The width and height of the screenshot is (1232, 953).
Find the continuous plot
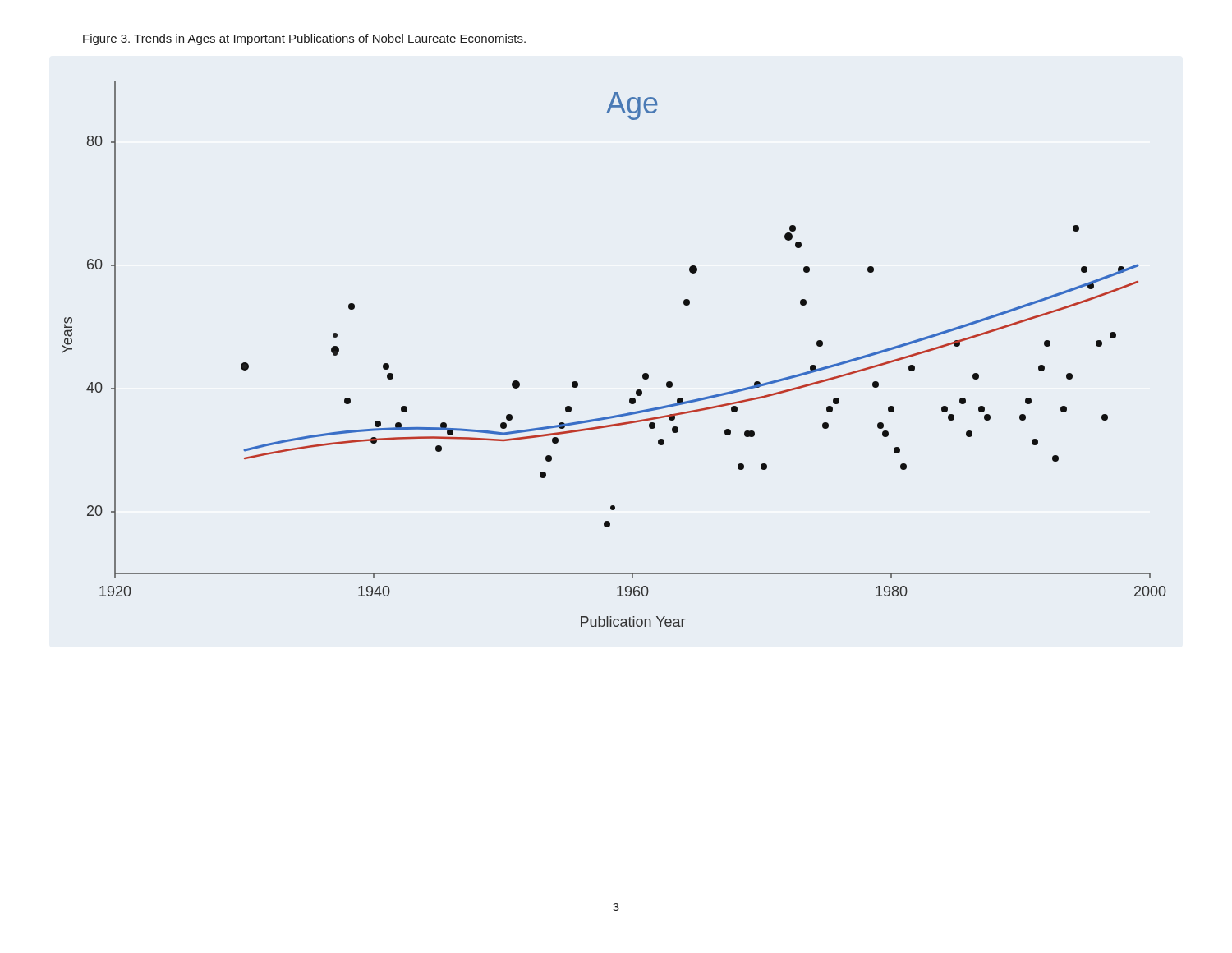click(616, 352)
